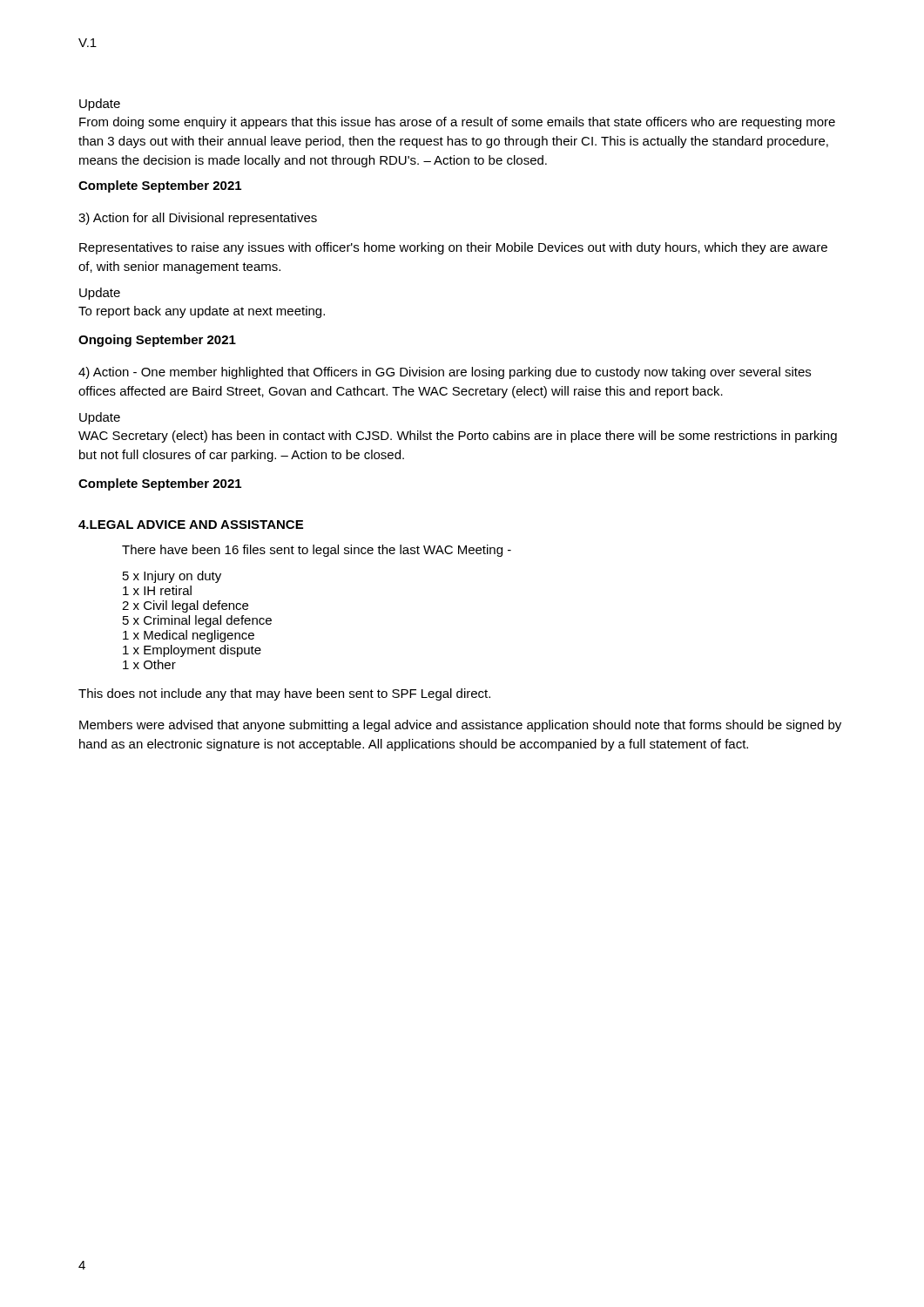Image resolution: width=924 pixels, height=1307 pixels.
Task: Point to the block beginning "To report back any update at"
Action: [202, 312]
